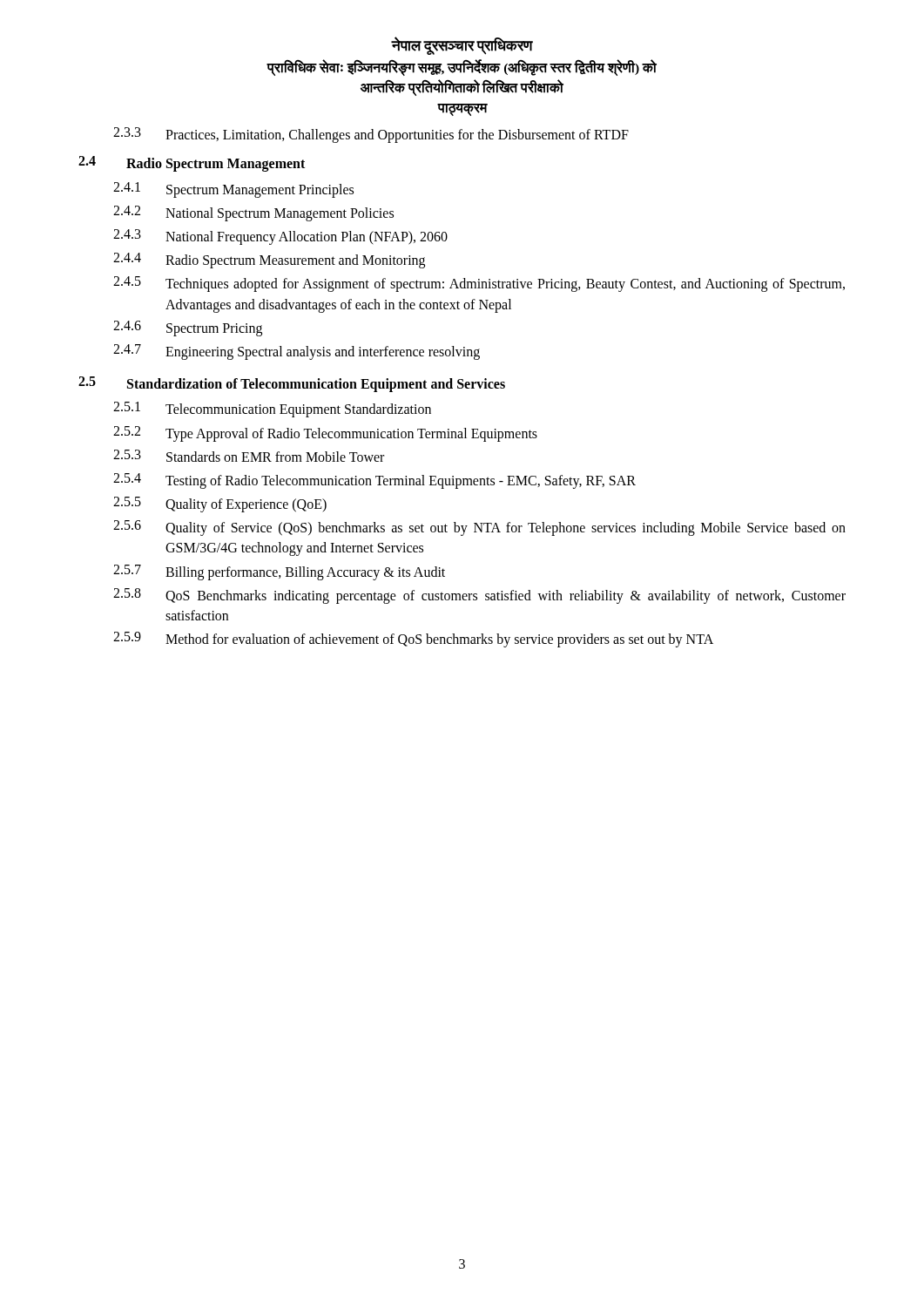Select the list item with the text "2.4.5 Techniques adopted for Assignment"
924x1307 pixels.
click(x=462, y=294)
